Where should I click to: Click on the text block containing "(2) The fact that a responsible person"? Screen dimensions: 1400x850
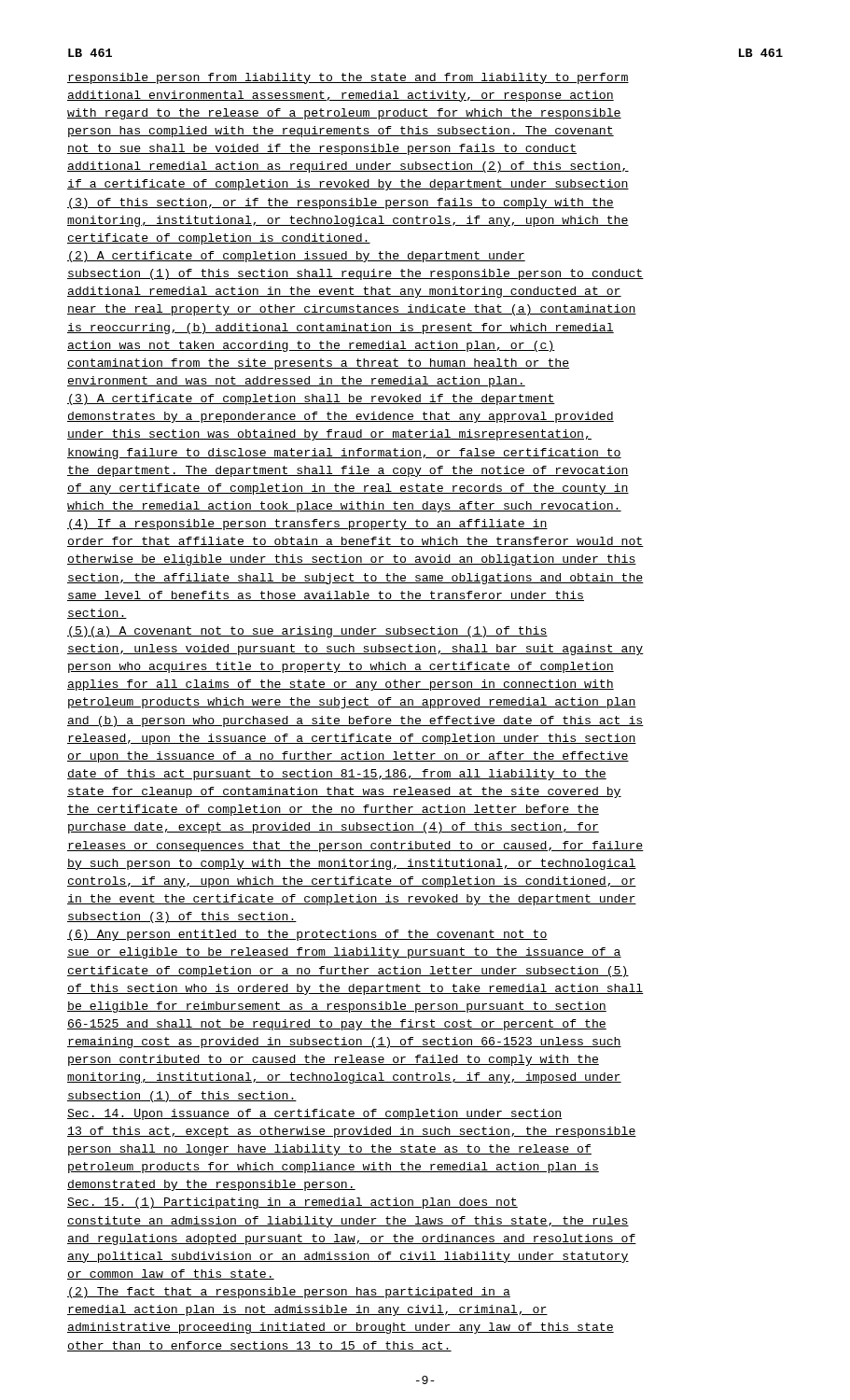click(x=425, y=1319)
